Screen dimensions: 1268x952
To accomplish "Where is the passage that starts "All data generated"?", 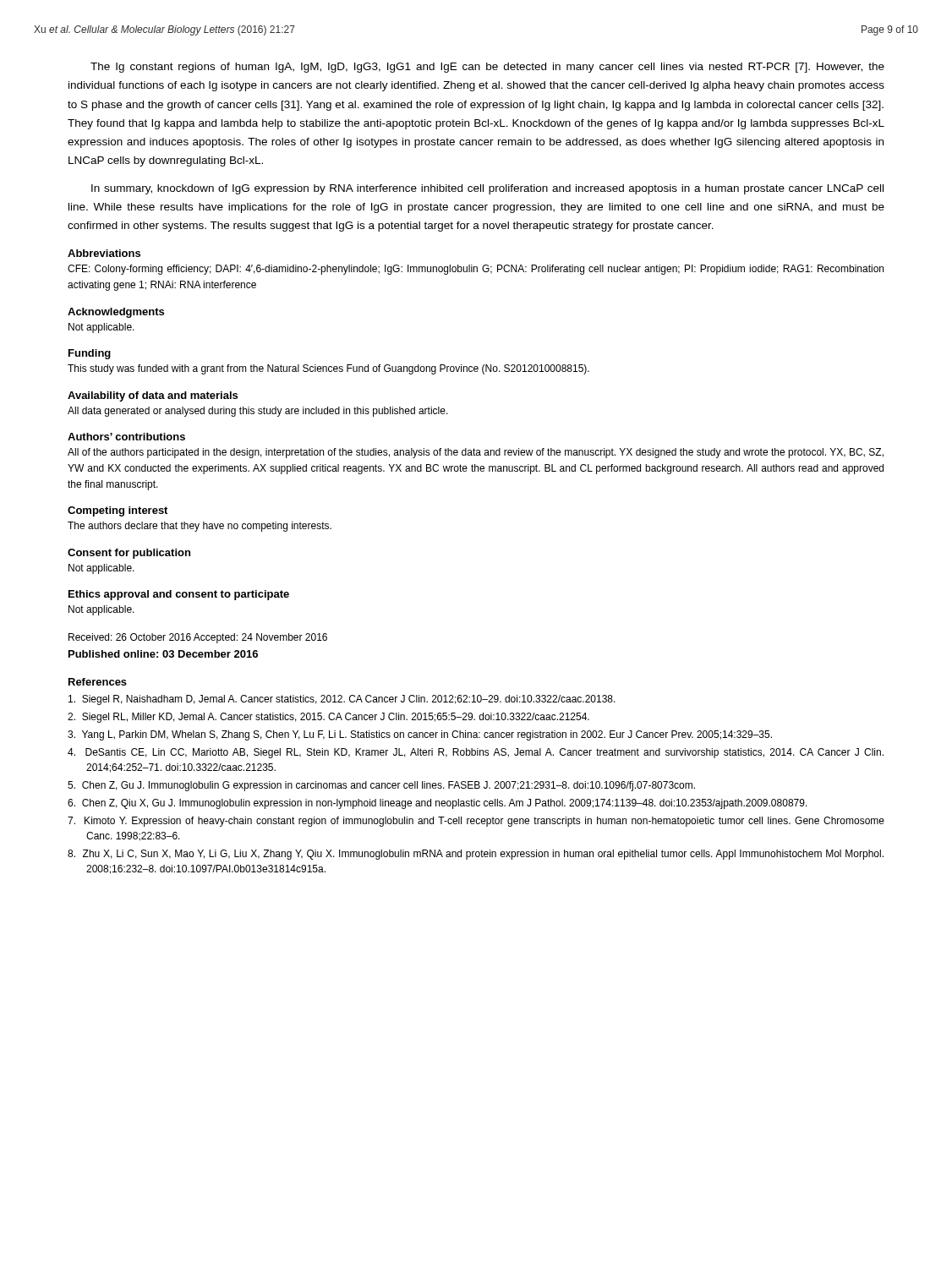I will point(258,411).
